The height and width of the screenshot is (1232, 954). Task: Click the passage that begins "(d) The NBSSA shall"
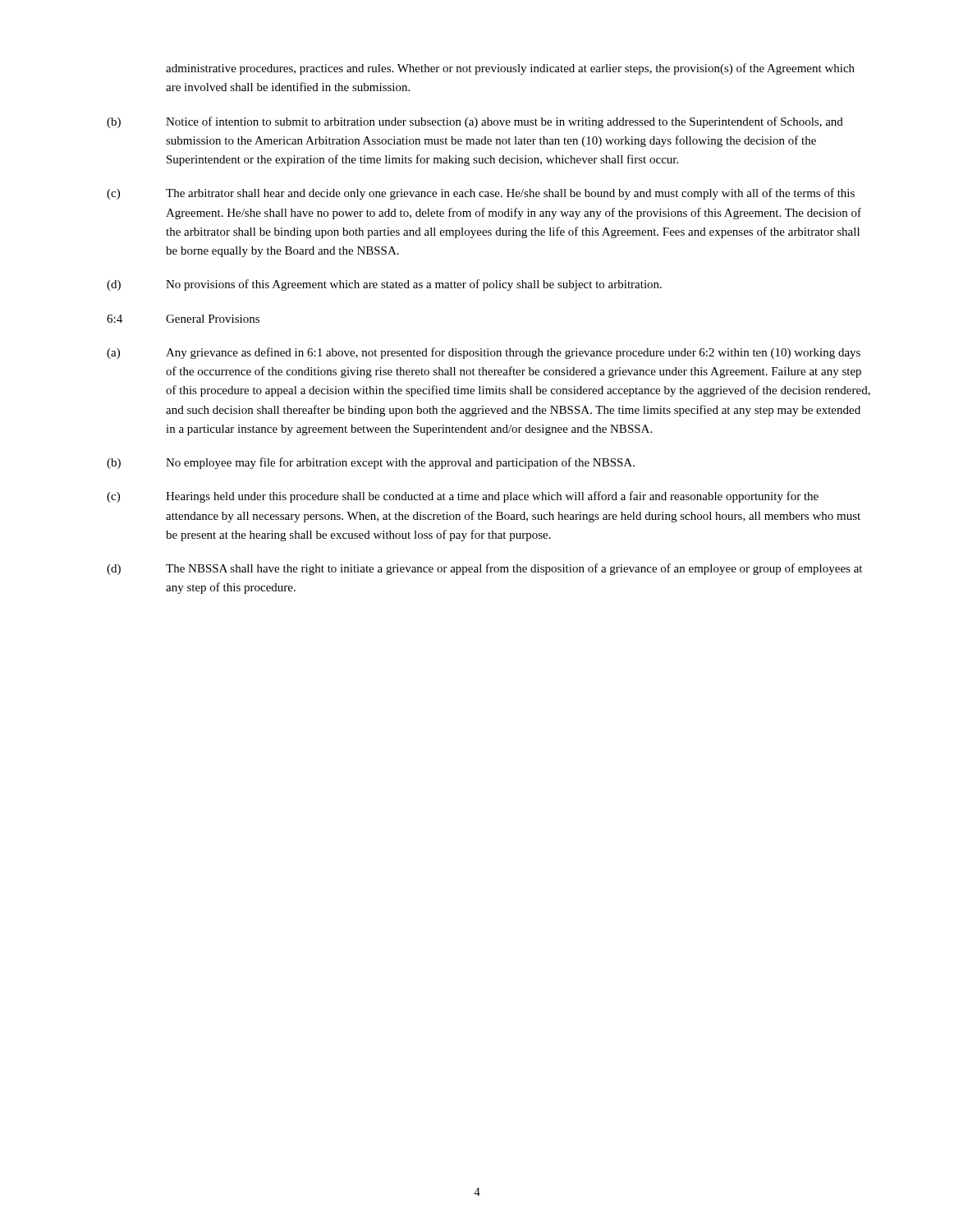[489, 578]
